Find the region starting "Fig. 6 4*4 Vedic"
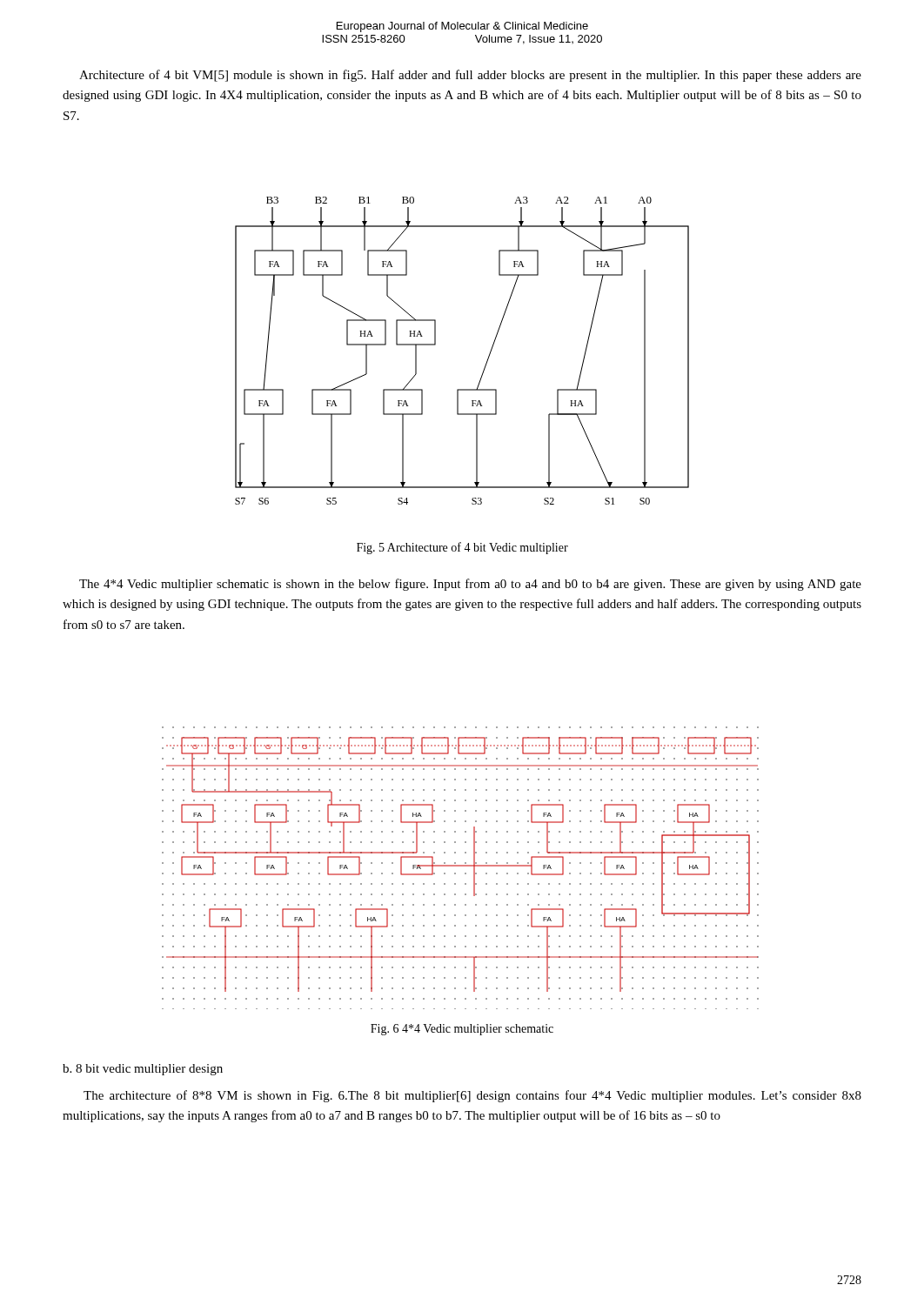The height and width of the screenshot is (1305, 924). pyautogui.click(x=462, y=1029)
